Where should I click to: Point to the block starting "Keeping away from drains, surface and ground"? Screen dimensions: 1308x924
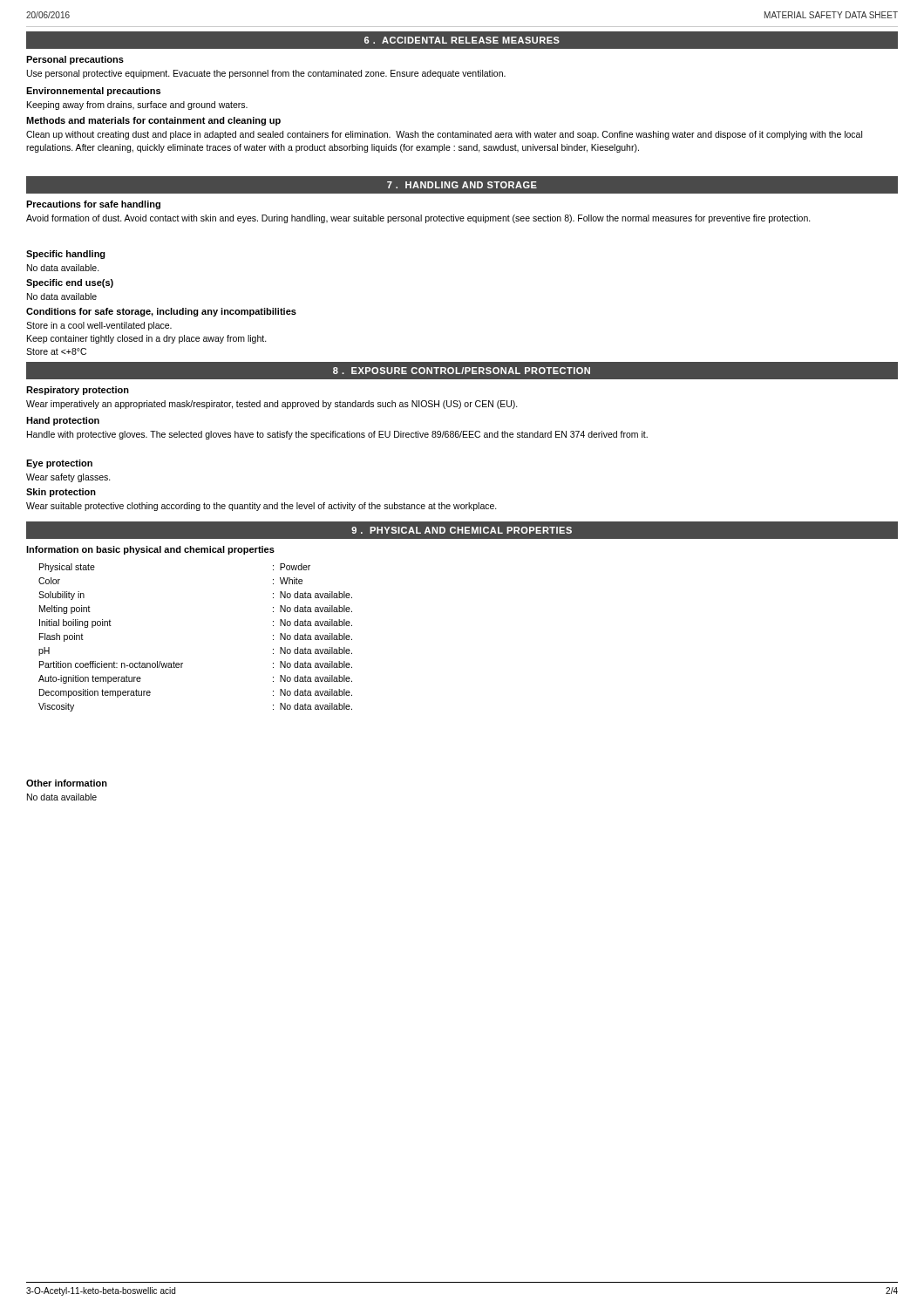137,105
